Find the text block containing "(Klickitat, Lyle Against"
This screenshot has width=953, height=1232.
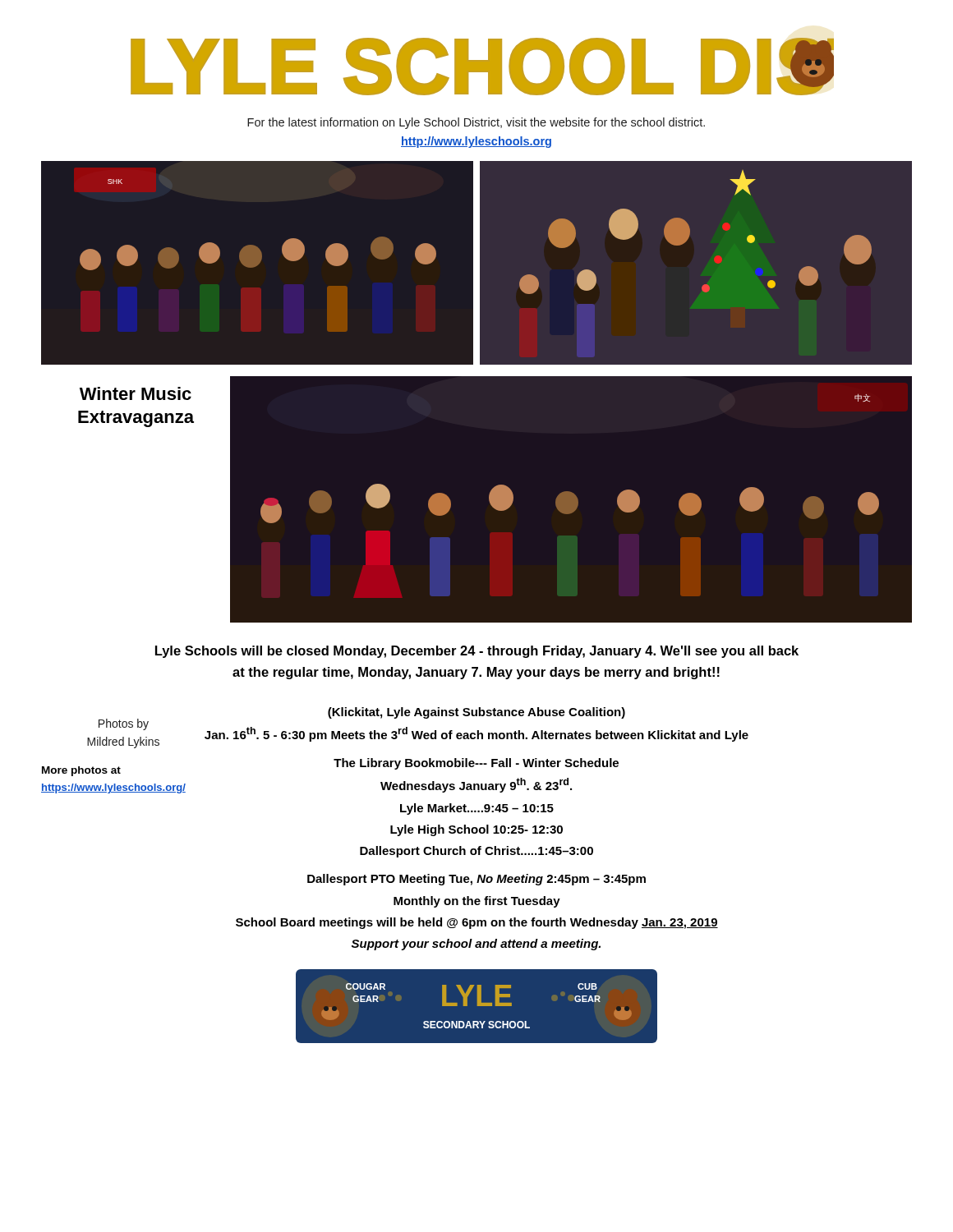(476, 723)
